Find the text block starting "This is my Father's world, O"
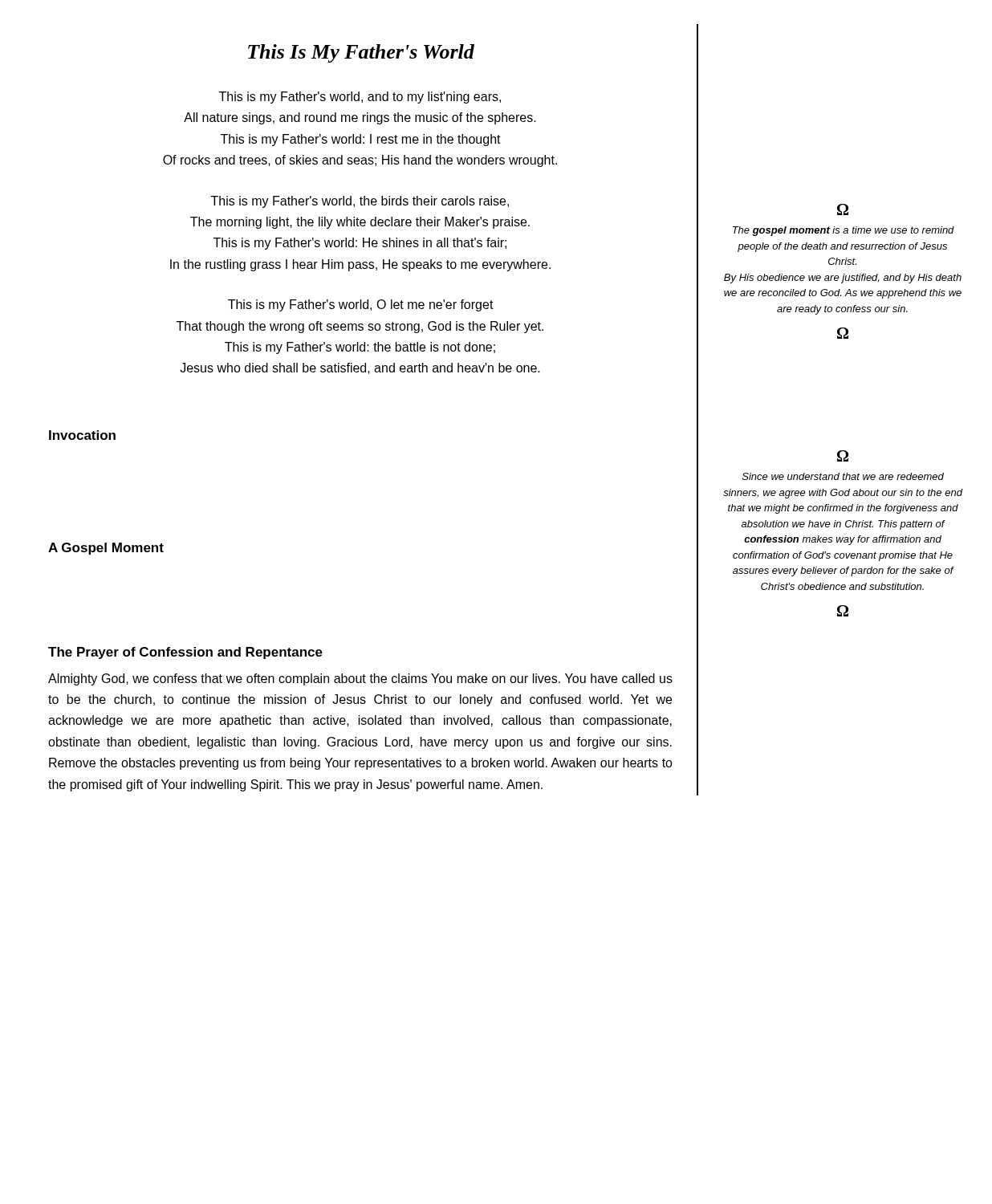The width and height of the screenshot is (992, 1204). coord(360,336)
